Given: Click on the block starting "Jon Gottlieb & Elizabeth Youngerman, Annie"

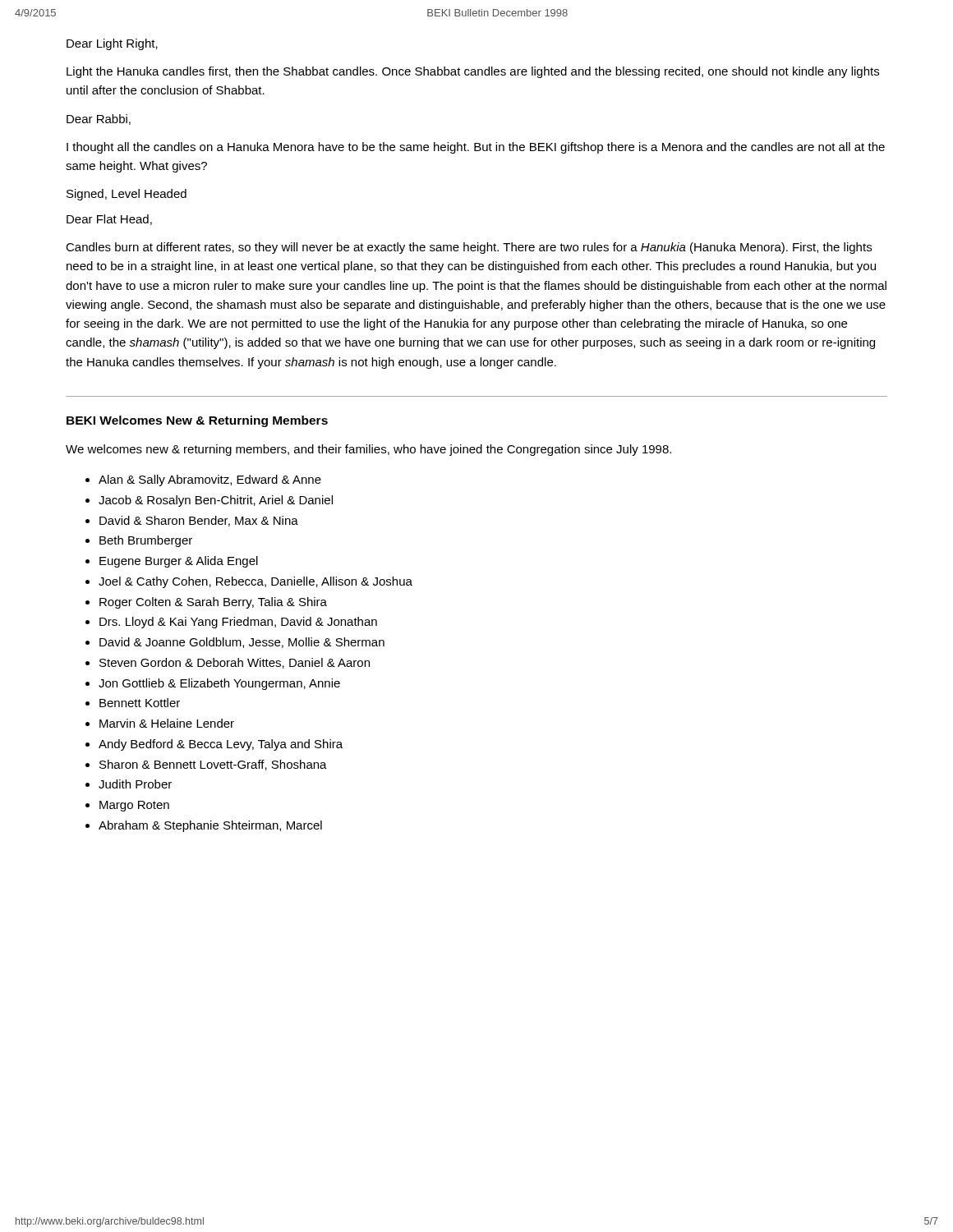Looking at the screenshot, I should (x=219, y=683).
